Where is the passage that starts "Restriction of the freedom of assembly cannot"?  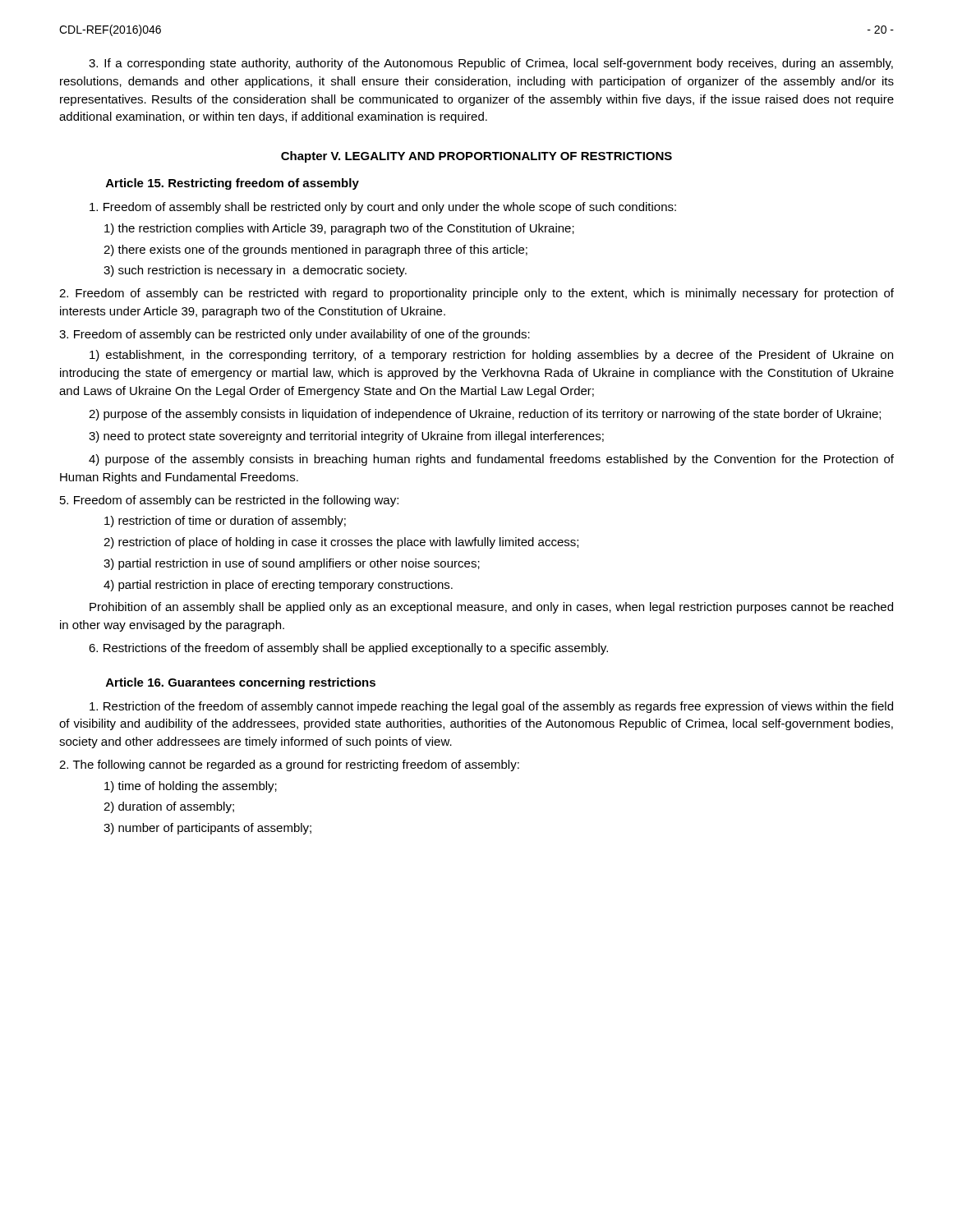point(476,724)
